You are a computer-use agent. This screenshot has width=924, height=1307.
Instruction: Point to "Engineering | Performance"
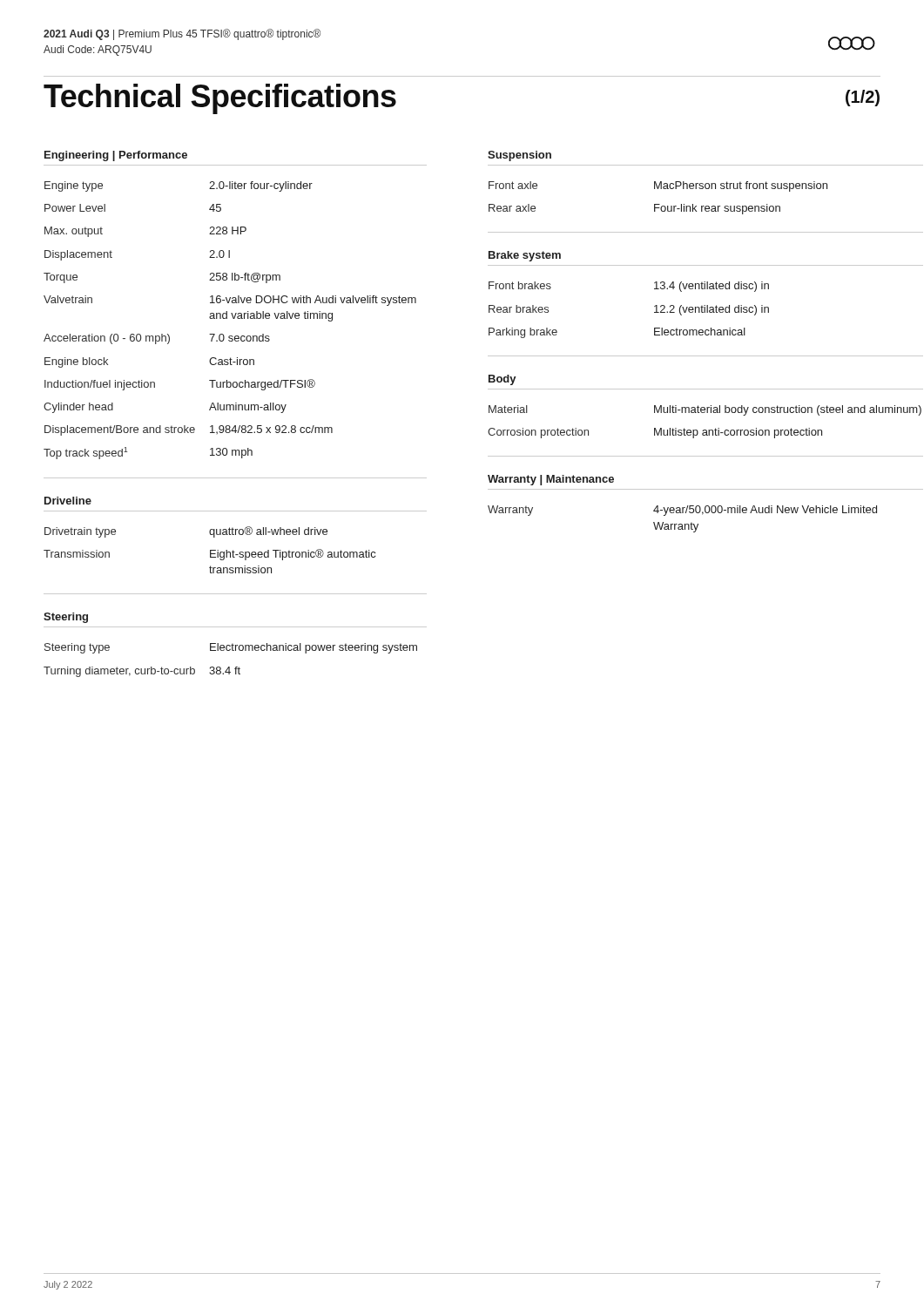click(x=116, y=155)
